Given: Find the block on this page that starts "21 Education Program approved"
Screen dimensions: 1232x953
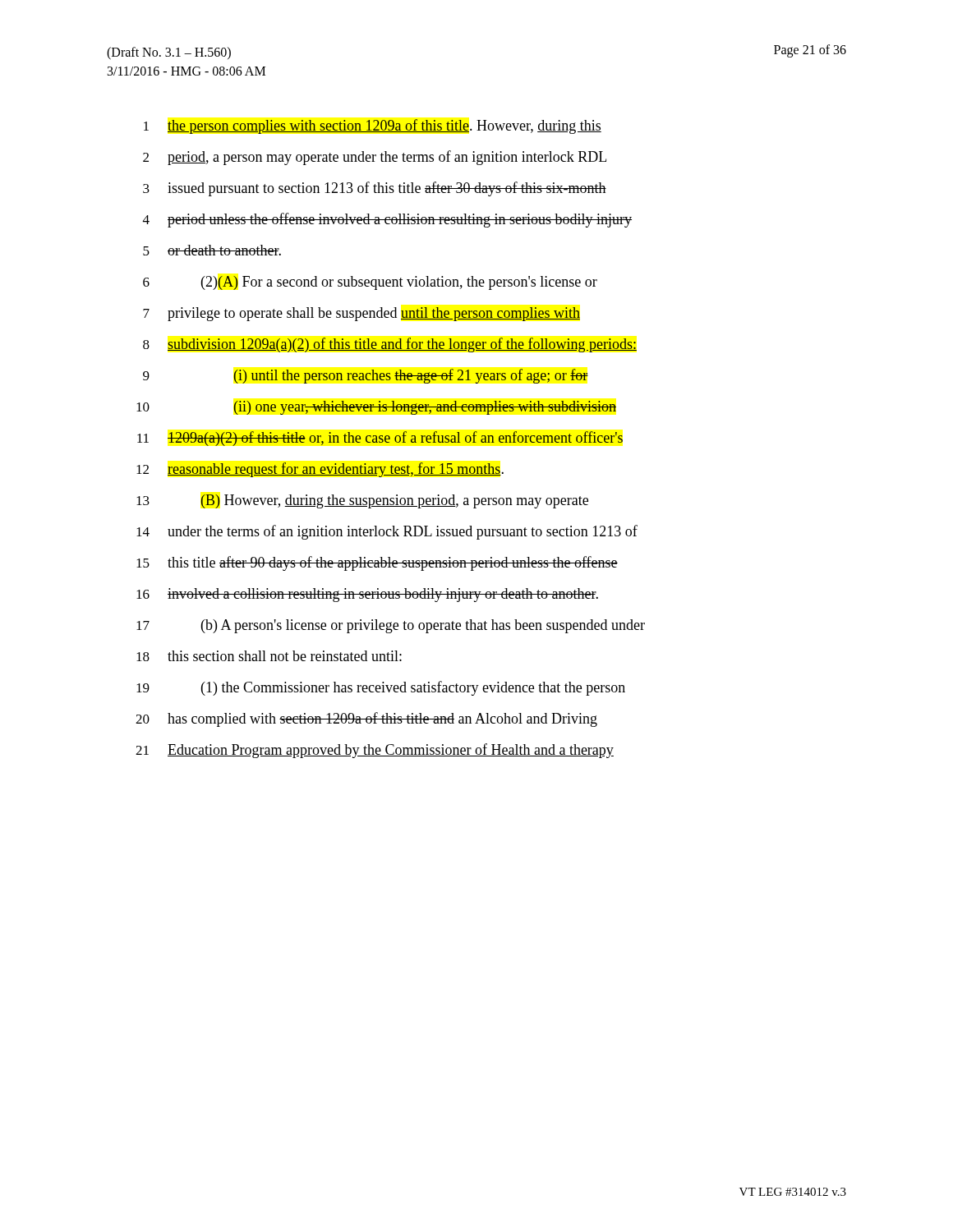Looking at the screenshot, I should (x=476, y=751).
